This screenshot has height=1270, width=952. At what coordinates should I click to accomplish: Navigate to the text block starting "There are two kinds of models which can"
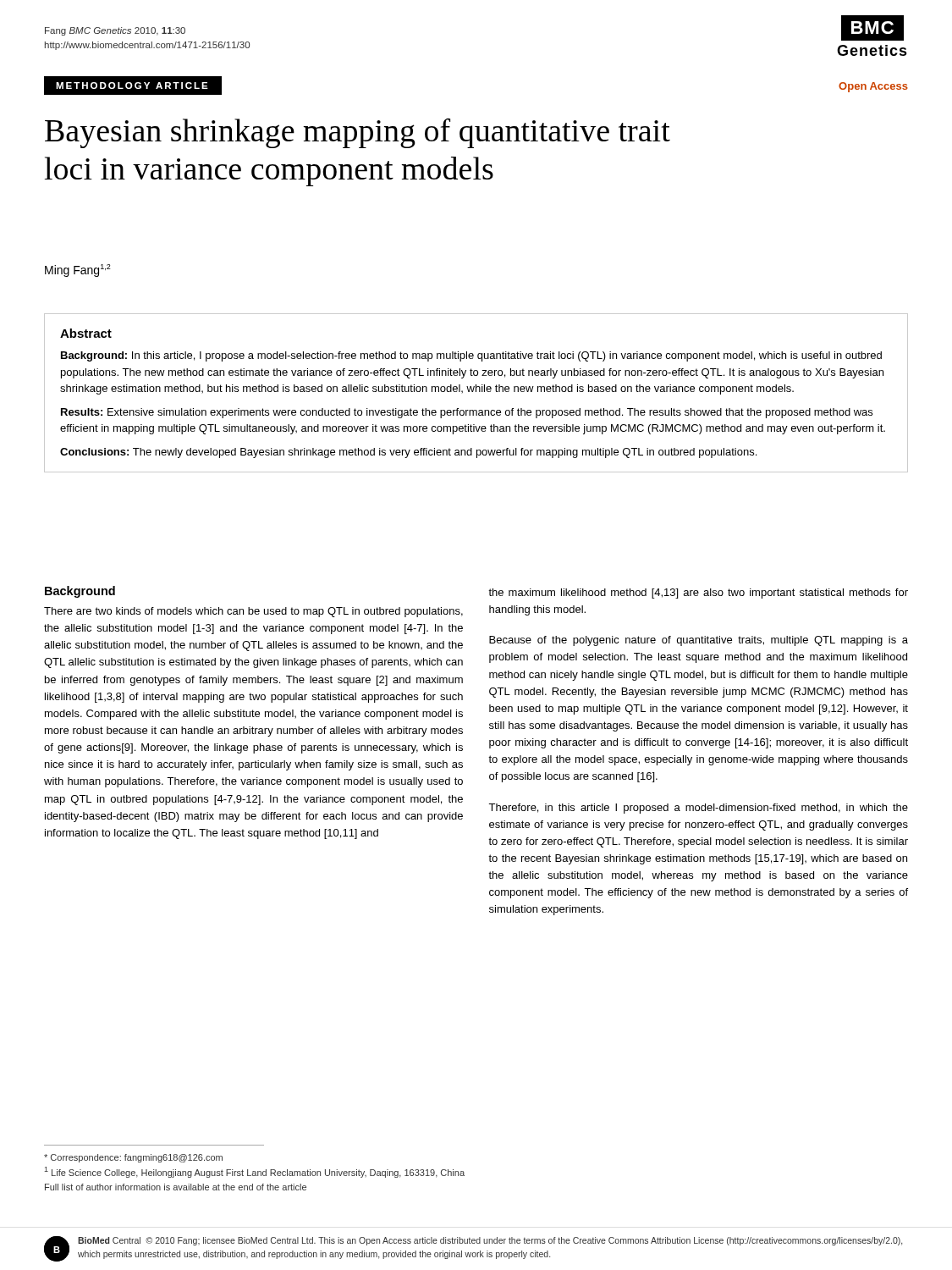[254, 722]
